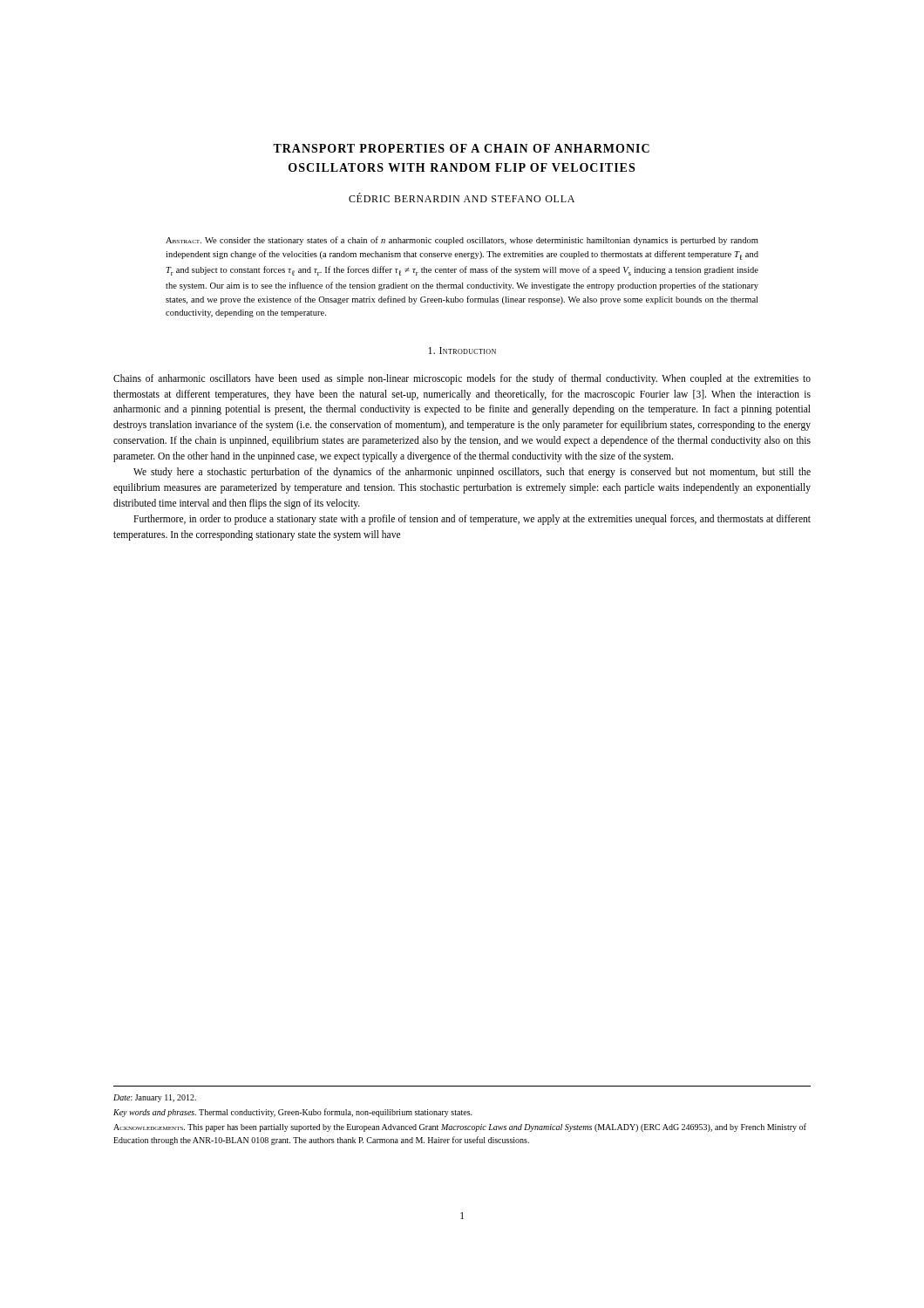Image resolution: width=924 pixels, height=1308 pixels.
Task: Select the title that reads "TRANSPORT PROPERTIES OF"
Action: tap(462, 158)
